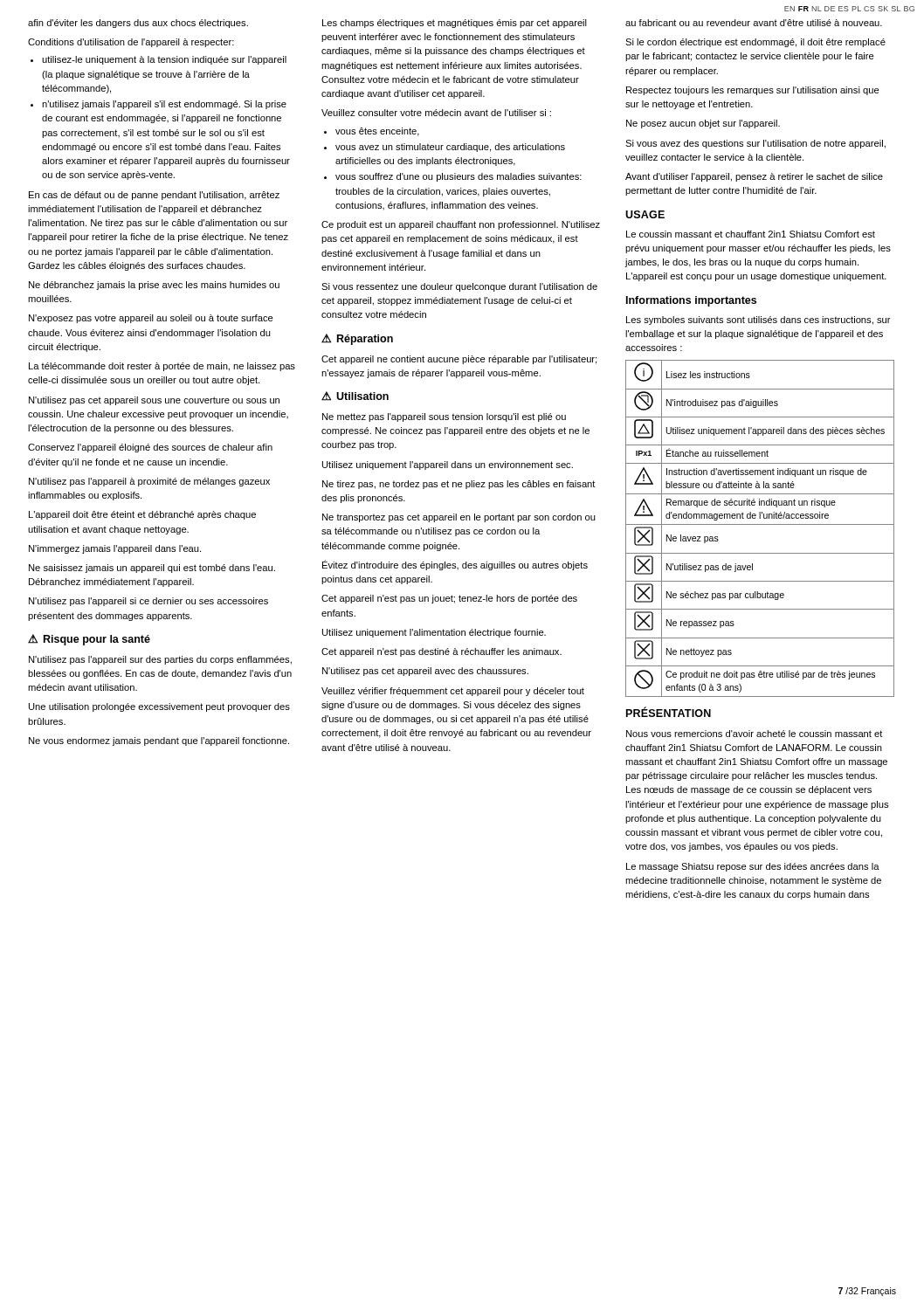Select the text block with the text "Cet appareil n'est pas un"

449,606
